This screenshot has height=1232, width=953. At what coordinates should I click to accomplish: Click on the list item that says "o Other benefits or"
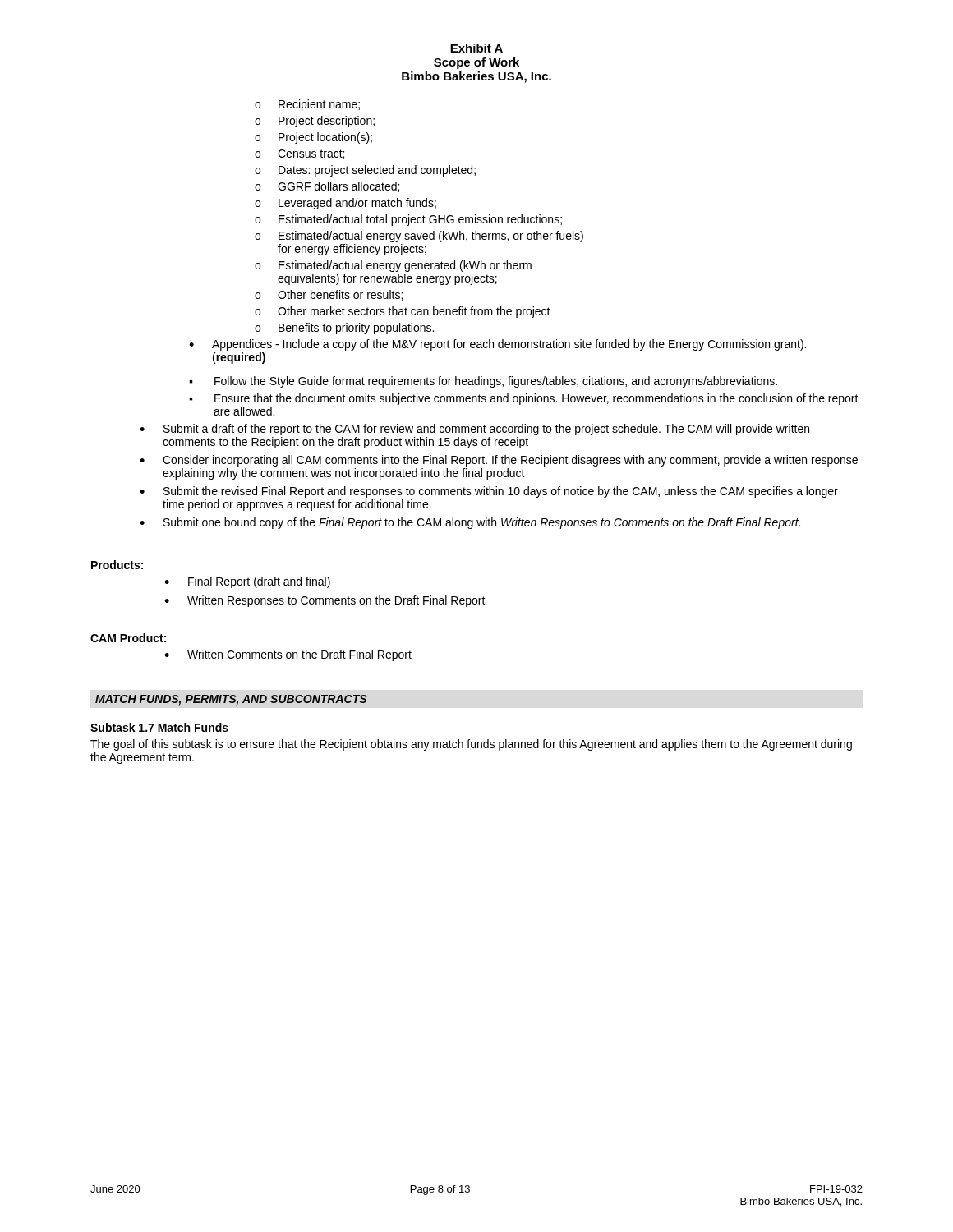[329, 295]
